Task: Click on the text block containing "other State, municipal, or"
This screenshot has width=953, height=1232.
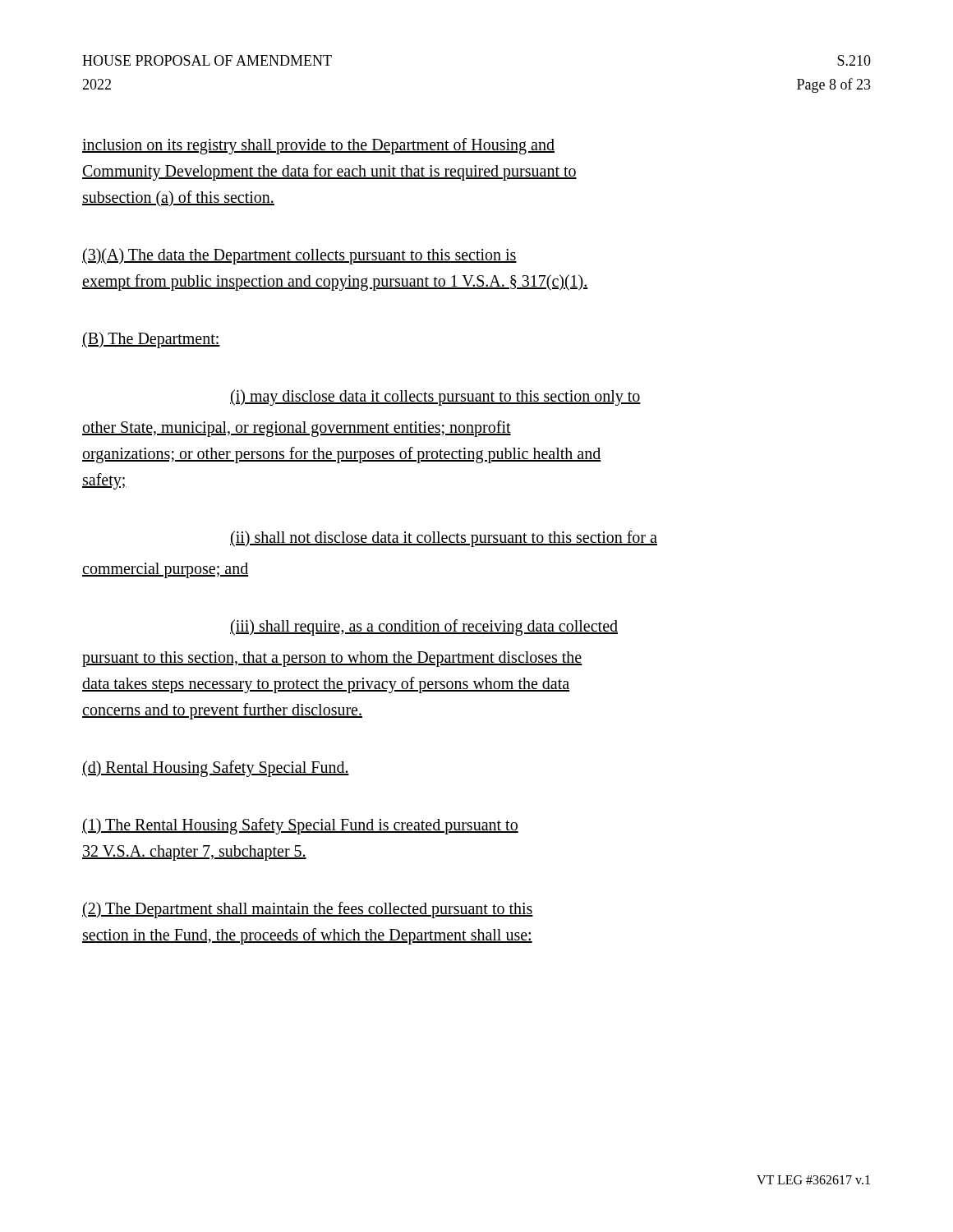Action: coord(341,453)
